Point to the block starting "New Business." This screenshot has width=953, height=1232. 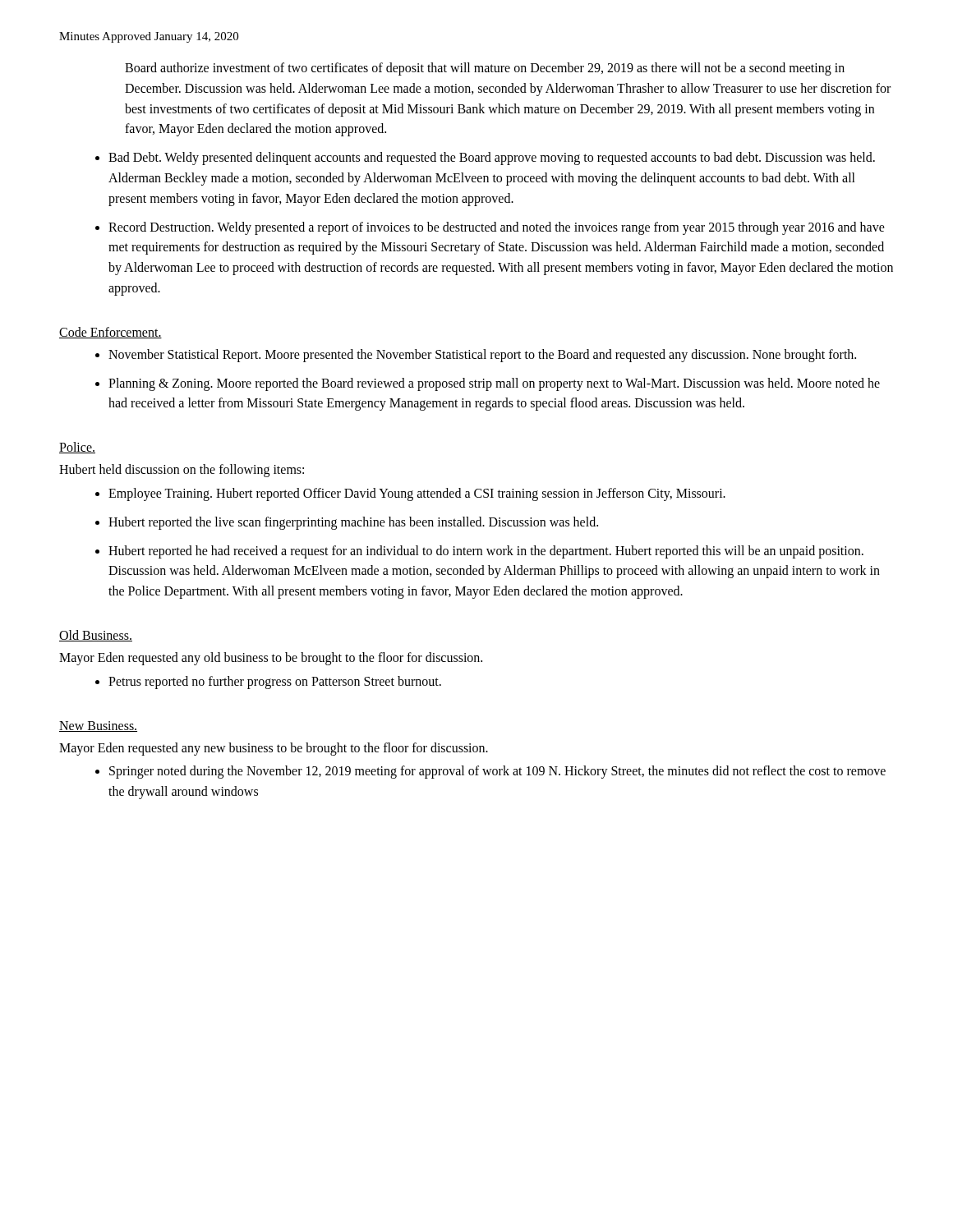pyautogui.click(x=98, y=725)
